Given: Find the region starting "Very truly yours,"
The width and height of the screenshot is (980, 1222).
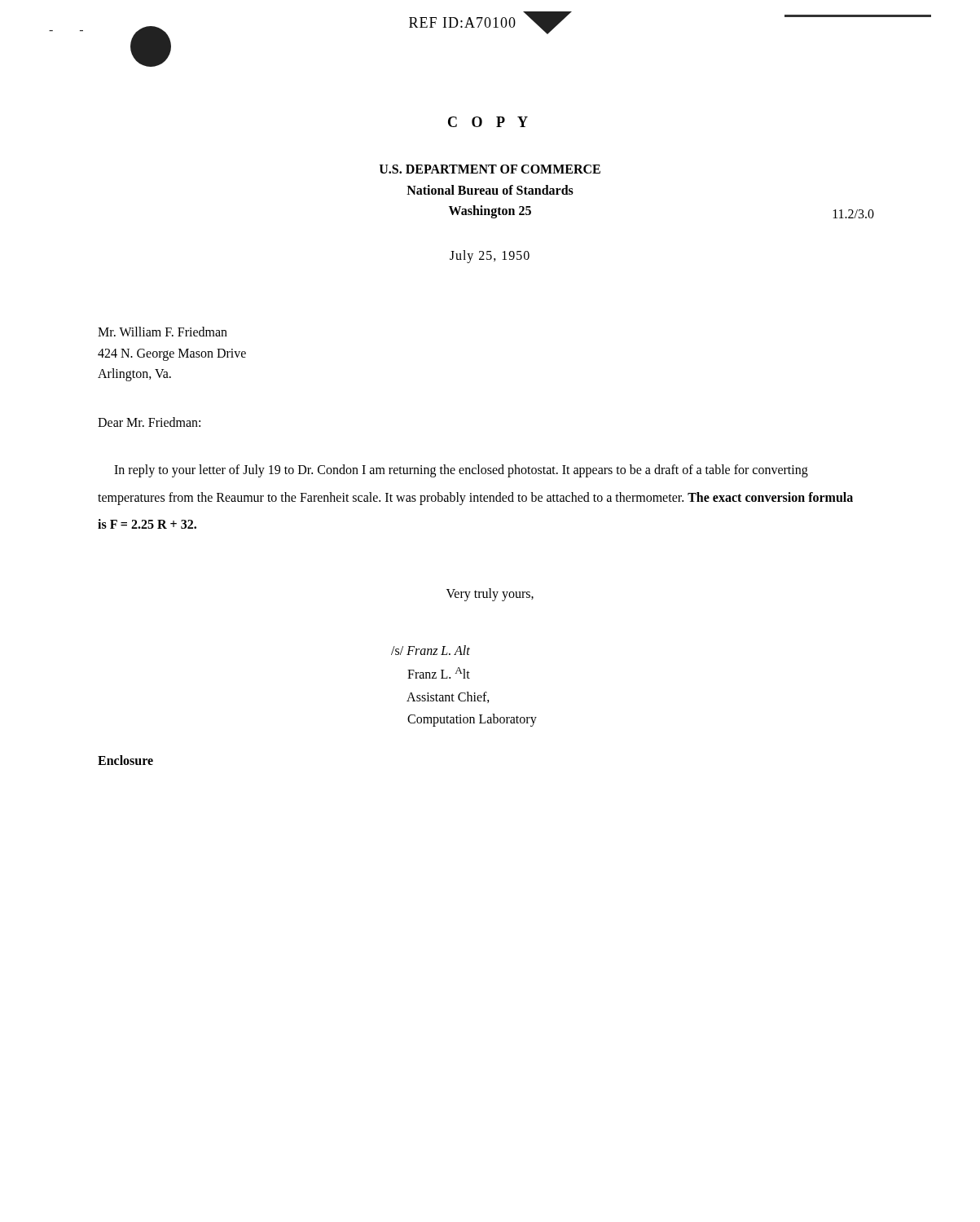Looking at the screenshot, I should 490,593.
